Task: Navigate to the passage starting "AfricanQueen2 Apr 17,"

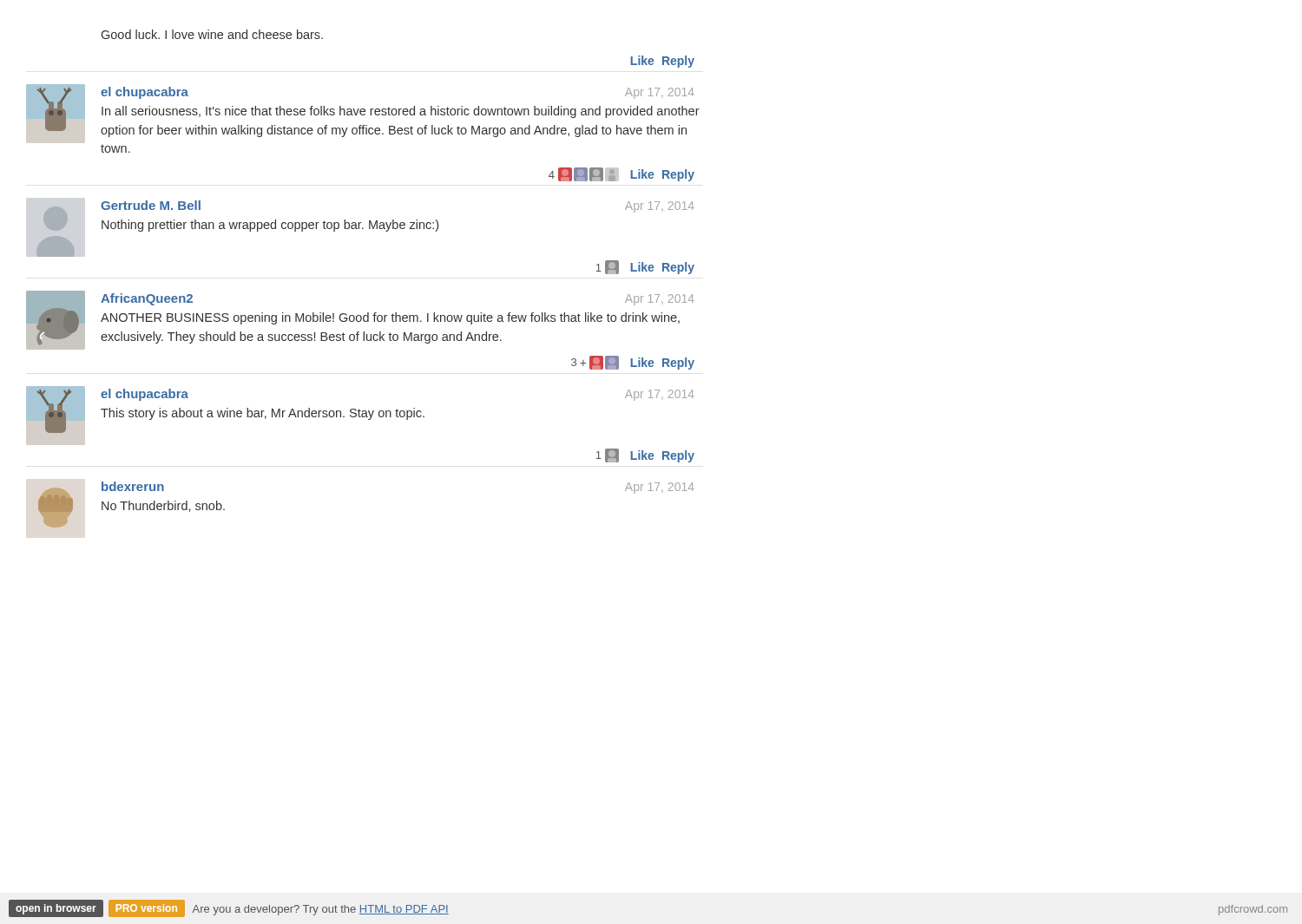Action: (x=365, y=326)
